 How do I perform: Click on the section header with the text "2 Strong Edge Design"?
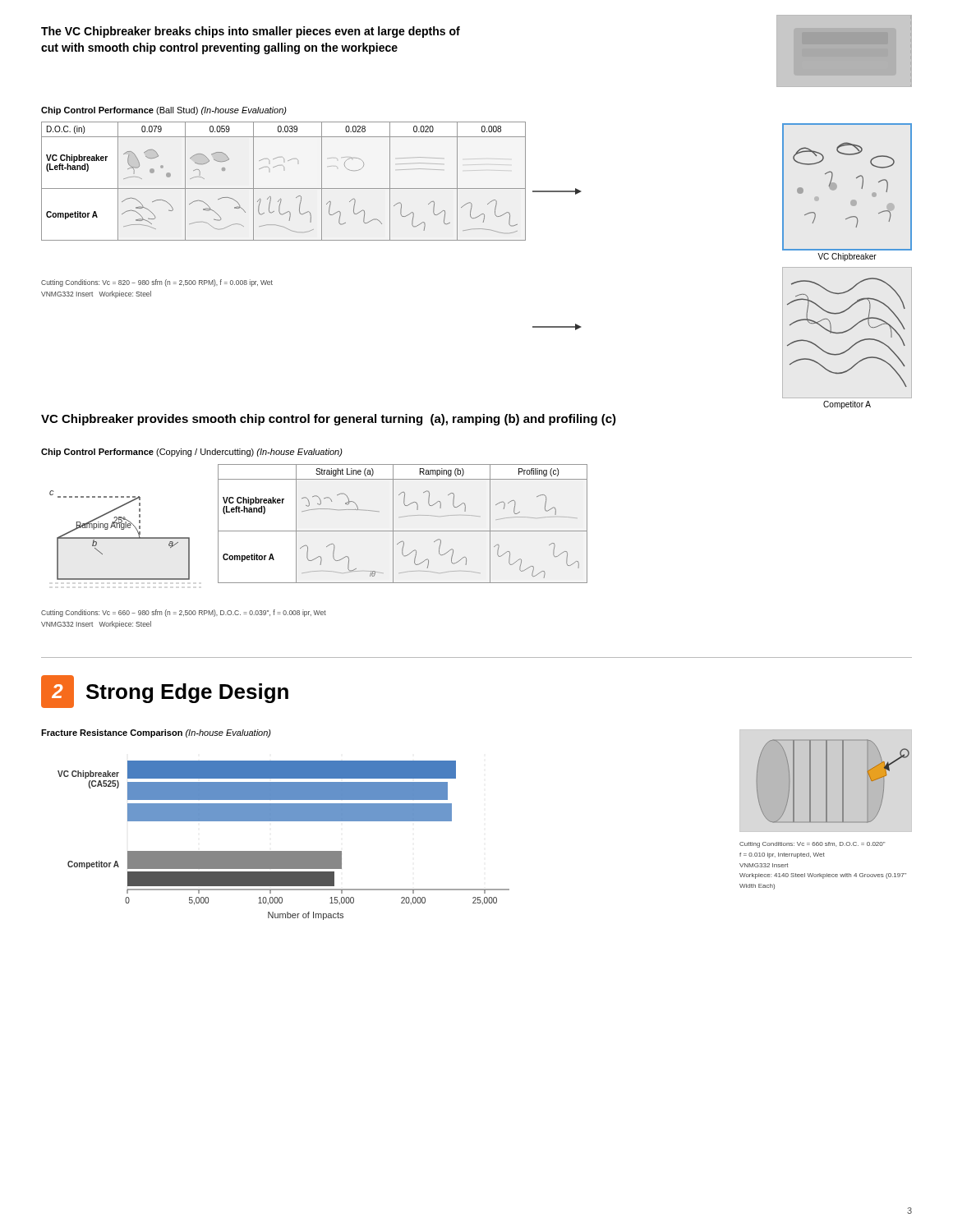(x=165, y=692)
